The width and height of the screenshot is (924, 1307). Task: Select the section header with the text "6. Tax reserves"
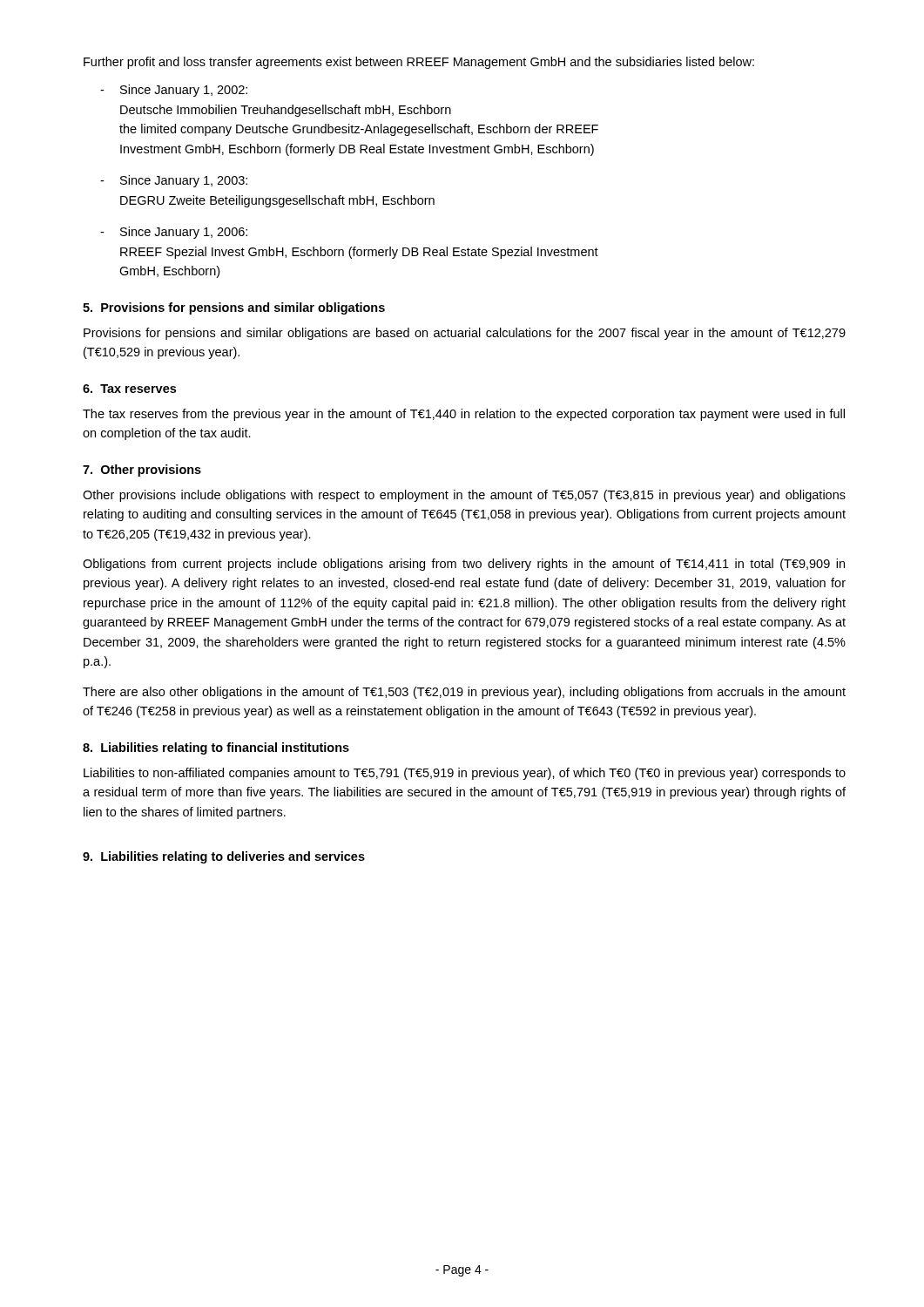[x=130, y=388]
